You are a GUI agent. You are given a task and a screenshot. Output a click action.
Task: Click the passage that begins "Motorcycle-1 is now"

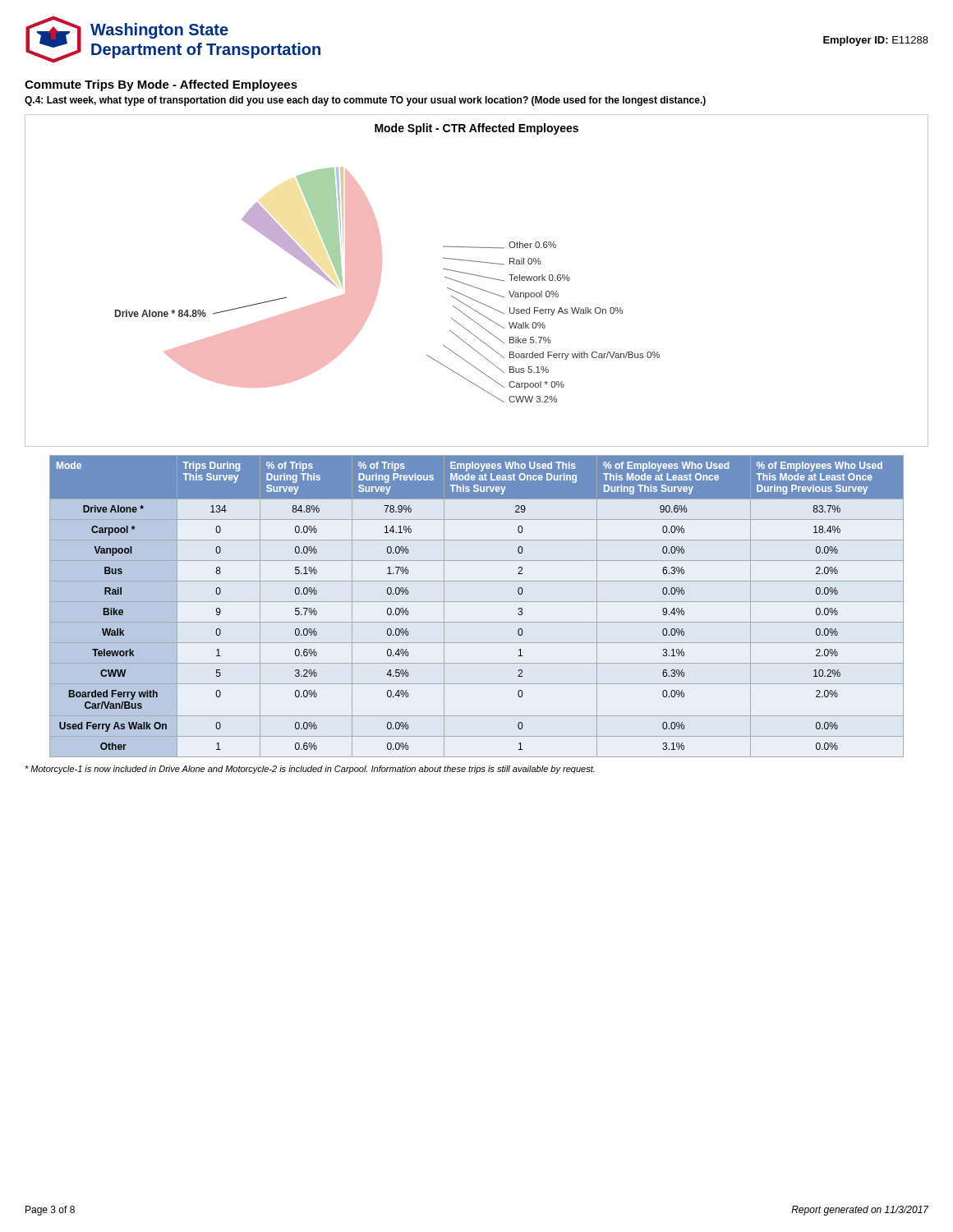pos(310,769)
